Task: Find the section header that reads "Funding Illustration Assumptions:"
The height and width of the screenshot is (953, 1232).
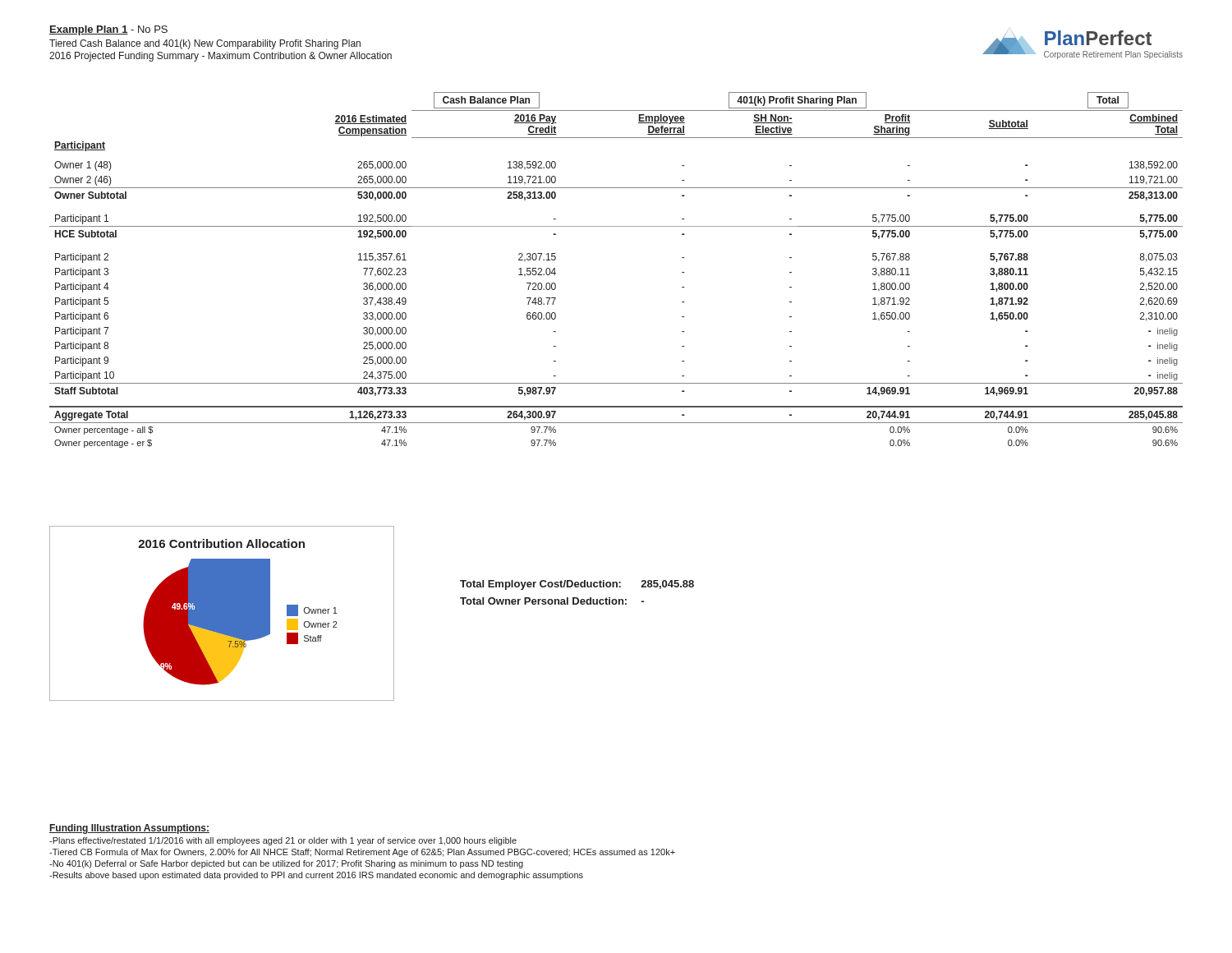Action: click(129, 828)
